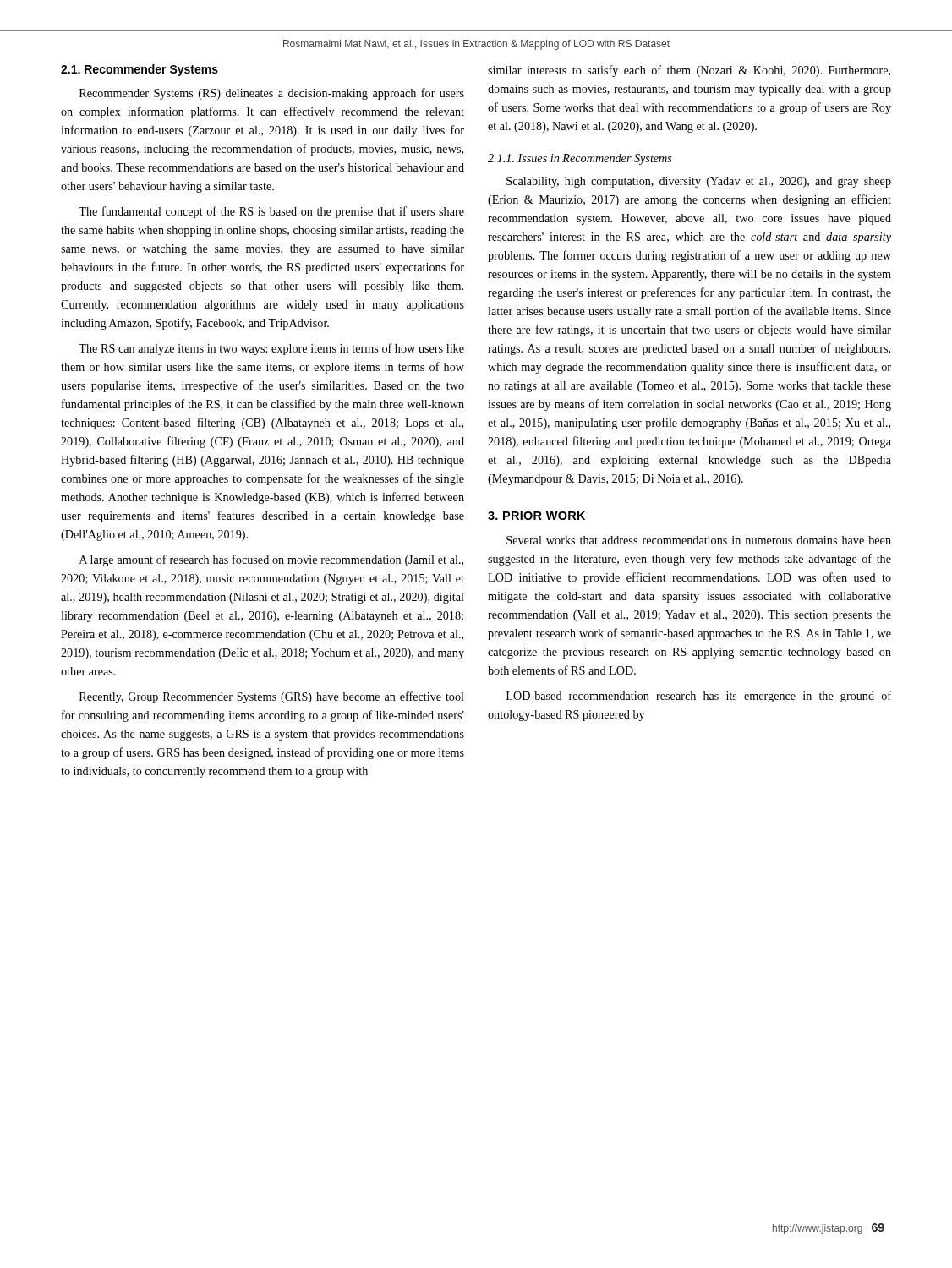952x1268 pixels.
Task: Find the block on this page that starts "similar interests to satisfy each"
Action: click(x=689, y=98)
